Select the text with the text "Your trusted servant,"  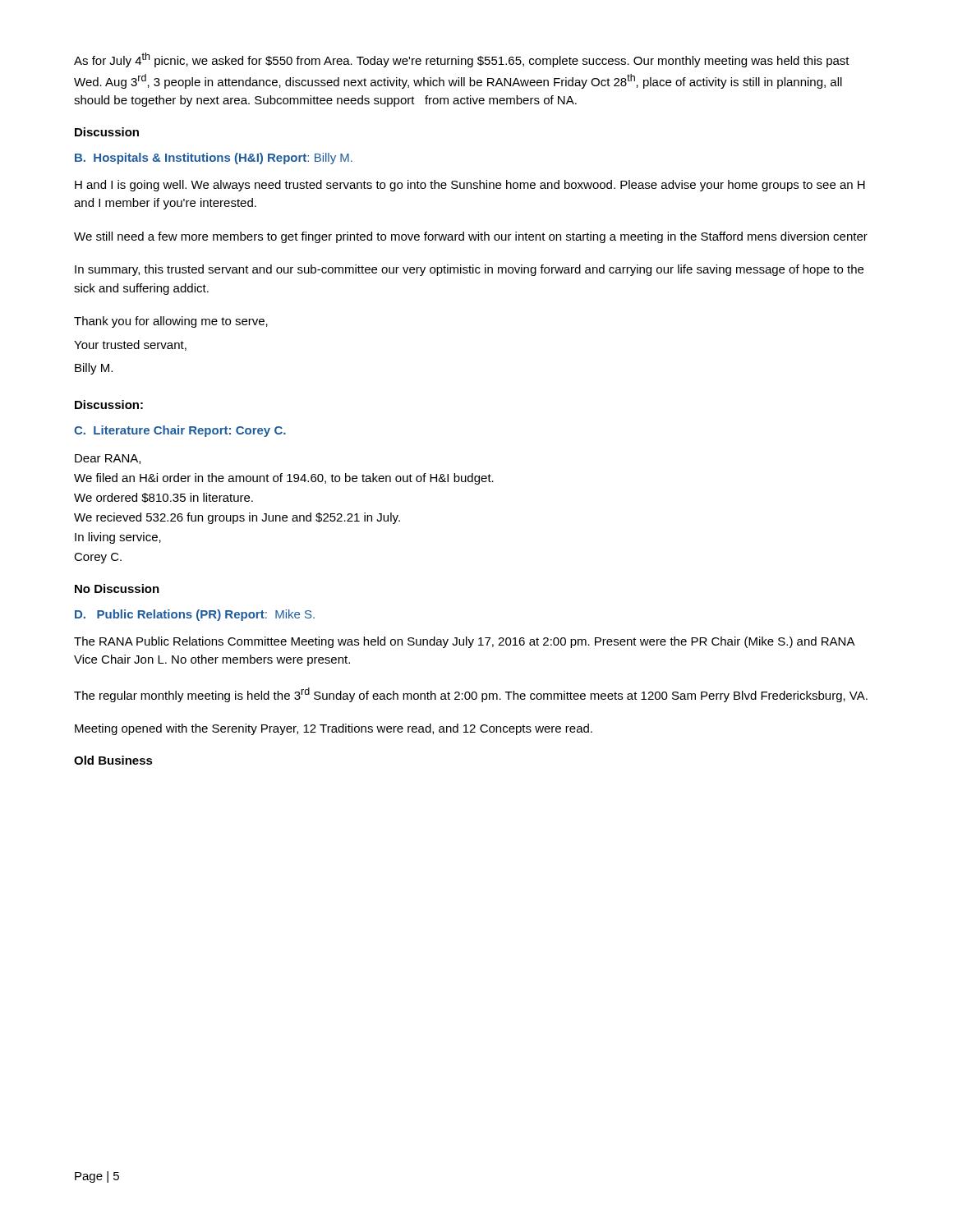point(131,344)
